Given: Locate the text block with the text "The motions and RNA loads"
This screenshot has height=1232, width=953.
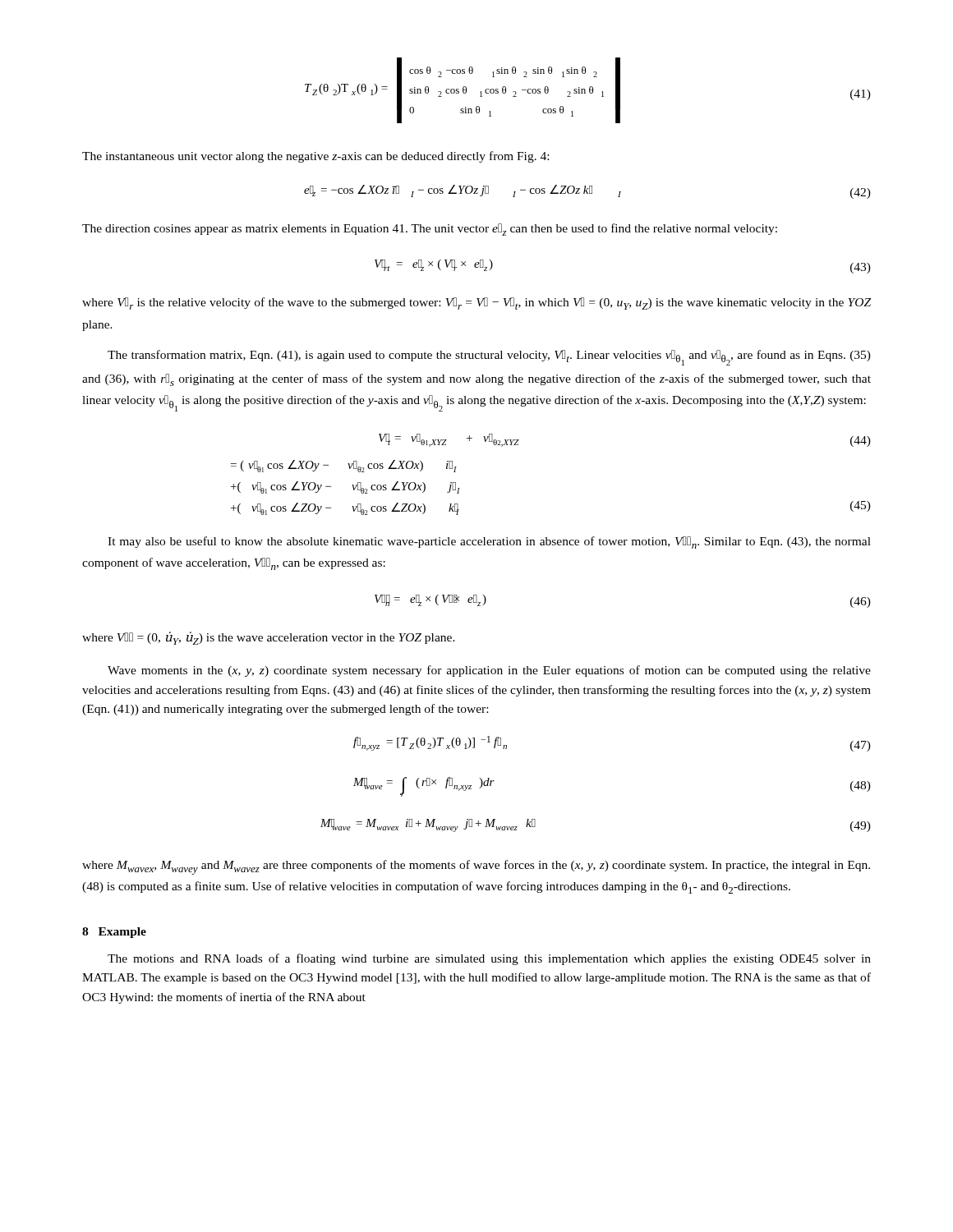Looking at the screenshot, I should tap(476, 977).
